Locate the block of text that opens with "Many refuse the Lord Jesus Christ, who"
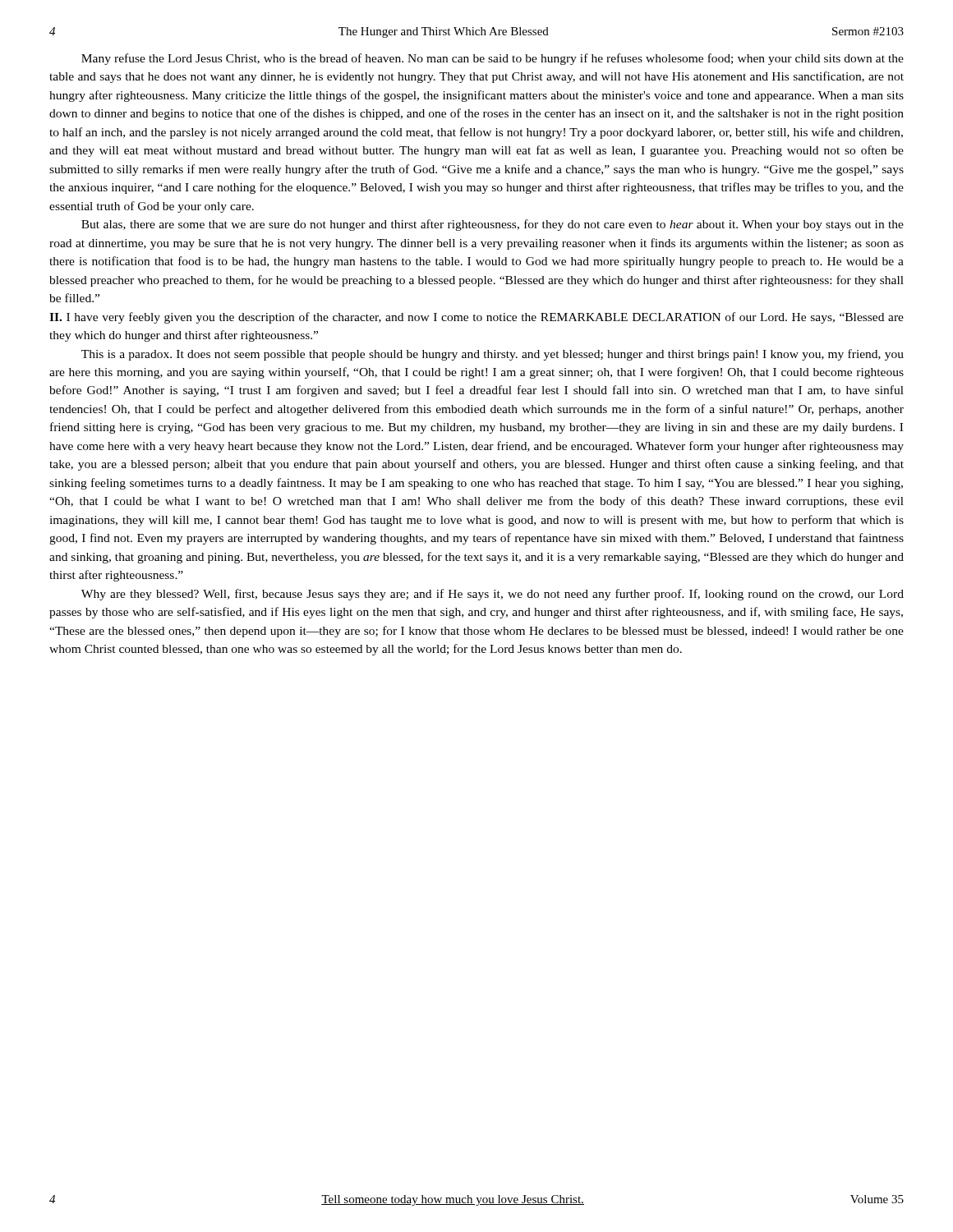The height and width of the screenshot is (1232, 953). 476,132
